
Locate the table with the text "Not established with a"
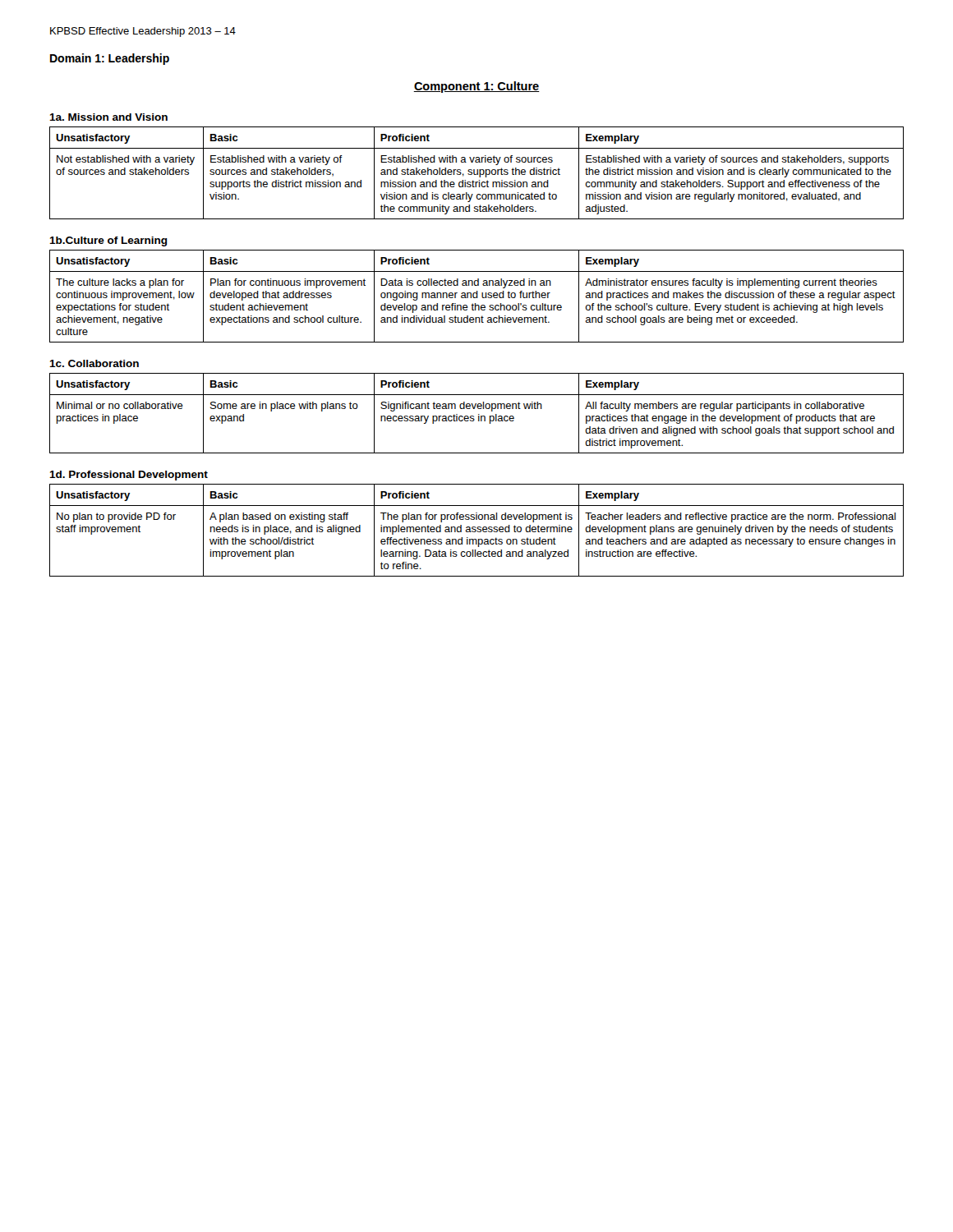(476, 173)
